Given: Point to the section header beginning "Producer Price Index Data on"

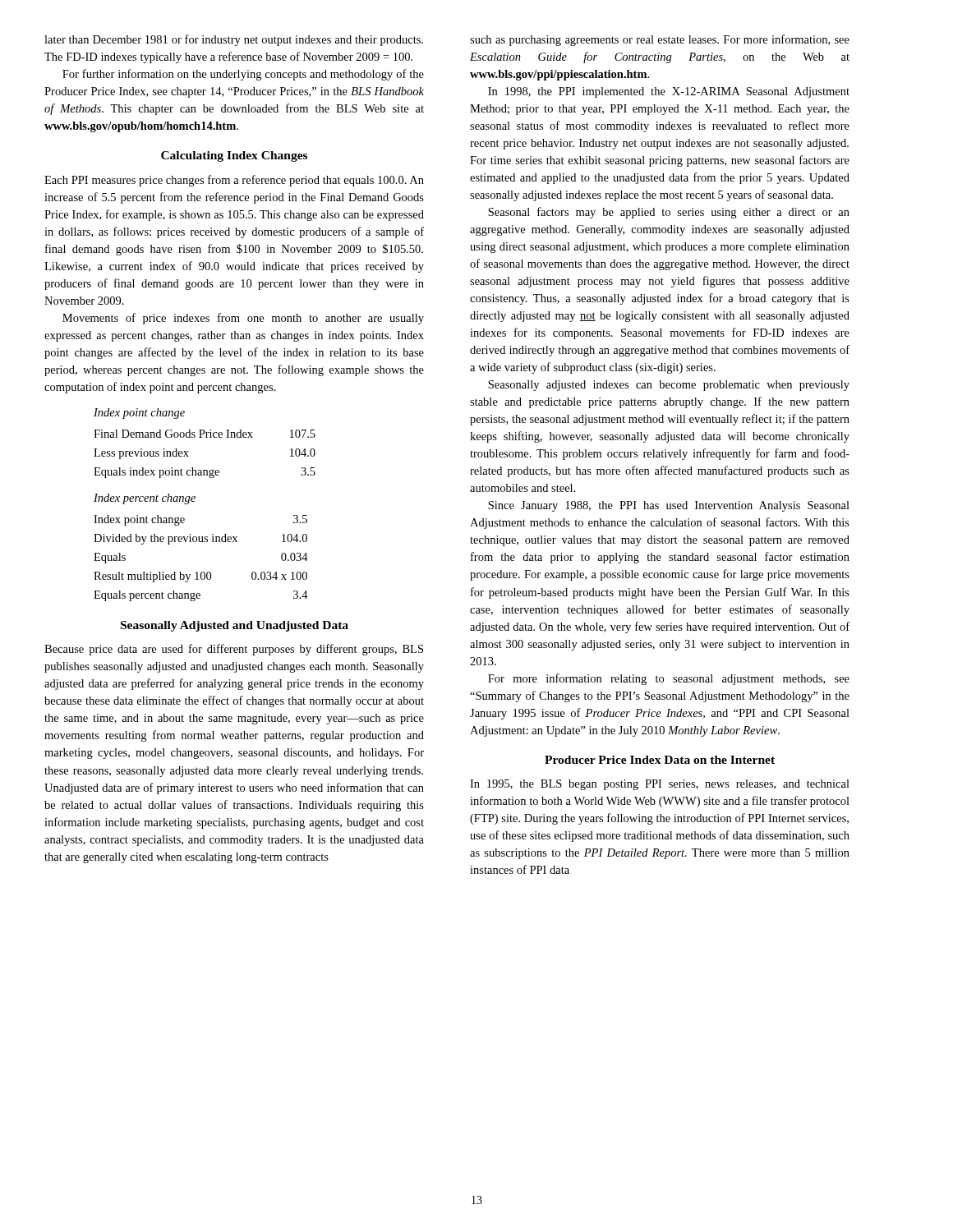Looking at the screenshot, I should point(660,759).
